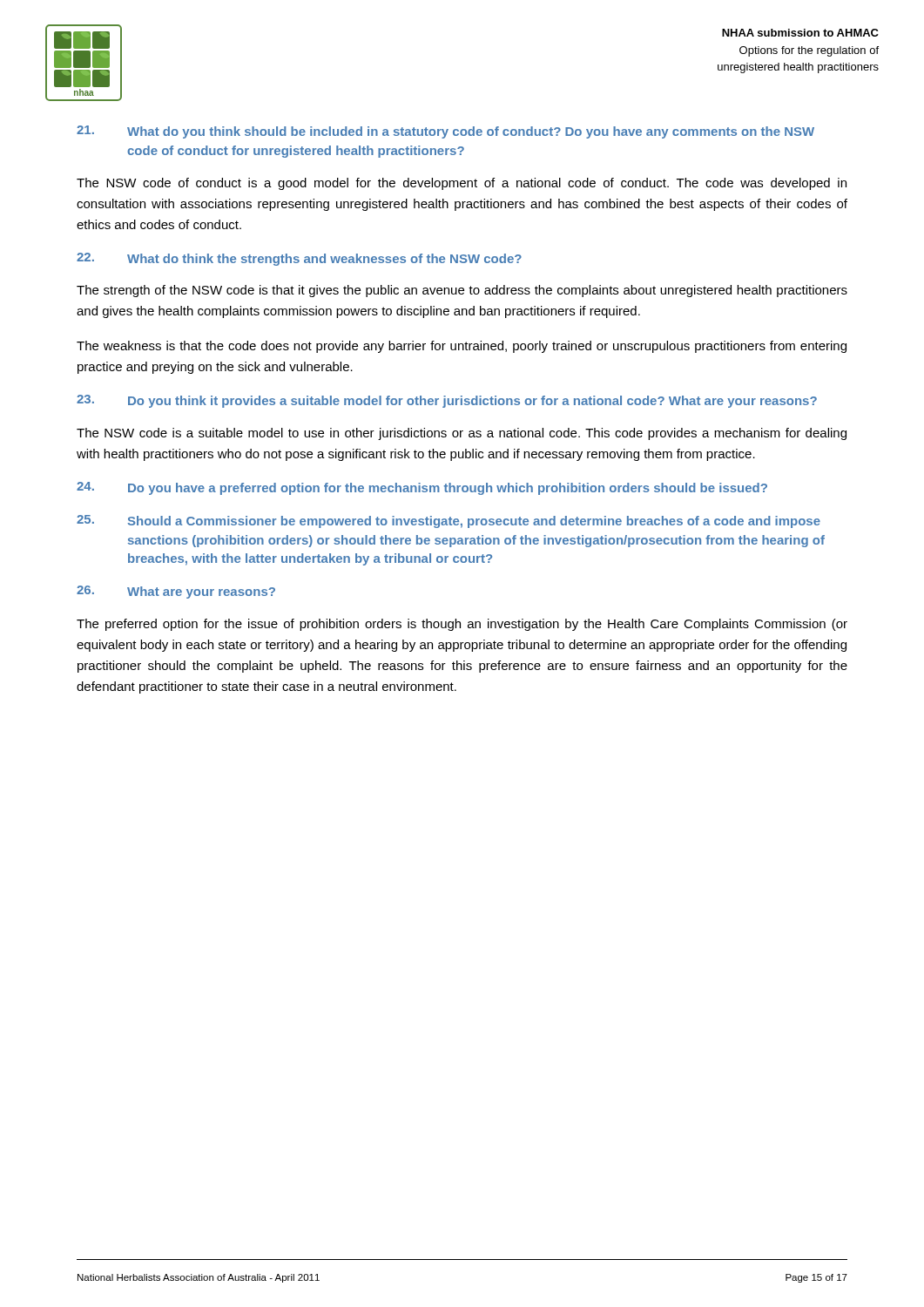Click the passage that begins "The strength of the NSW code is that"
Viewport: 924px width, 1307px height.
point(462,300)
